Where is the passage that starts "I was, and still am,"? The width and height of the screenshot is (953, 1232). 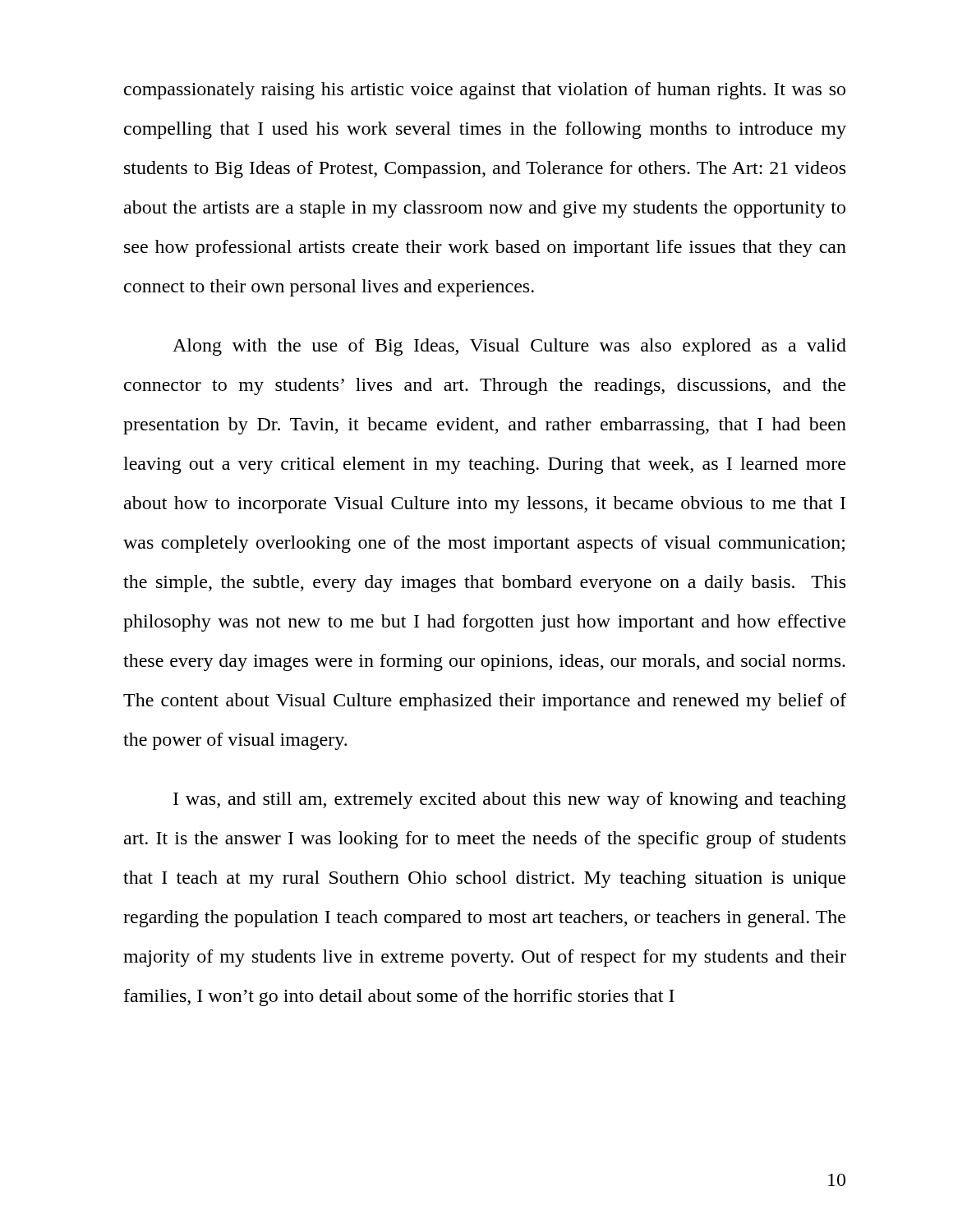point(510,800)
